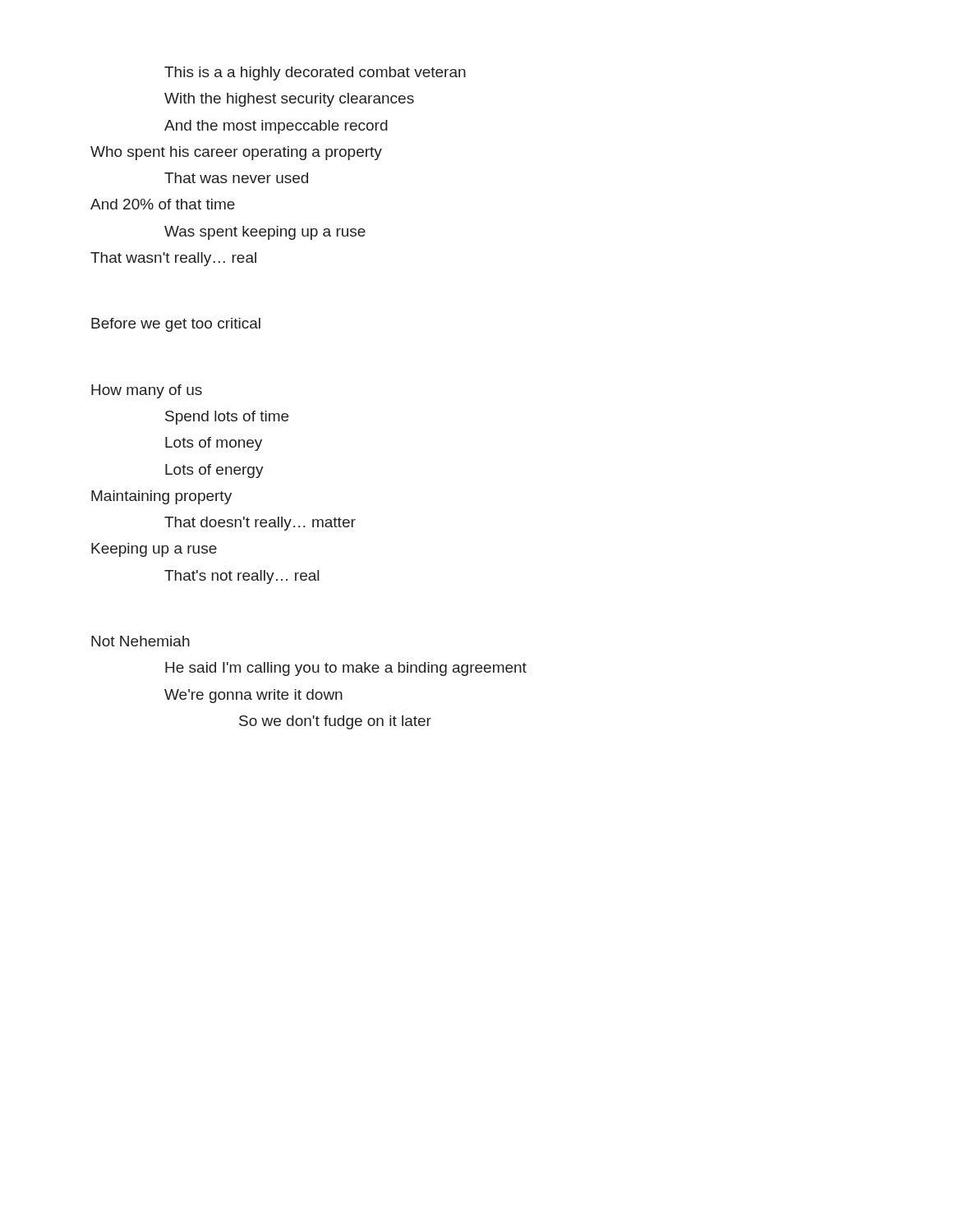Click on the text containing "Spend lots of time"
Screen dimensions: 1232x953
(x=227, y=418)
